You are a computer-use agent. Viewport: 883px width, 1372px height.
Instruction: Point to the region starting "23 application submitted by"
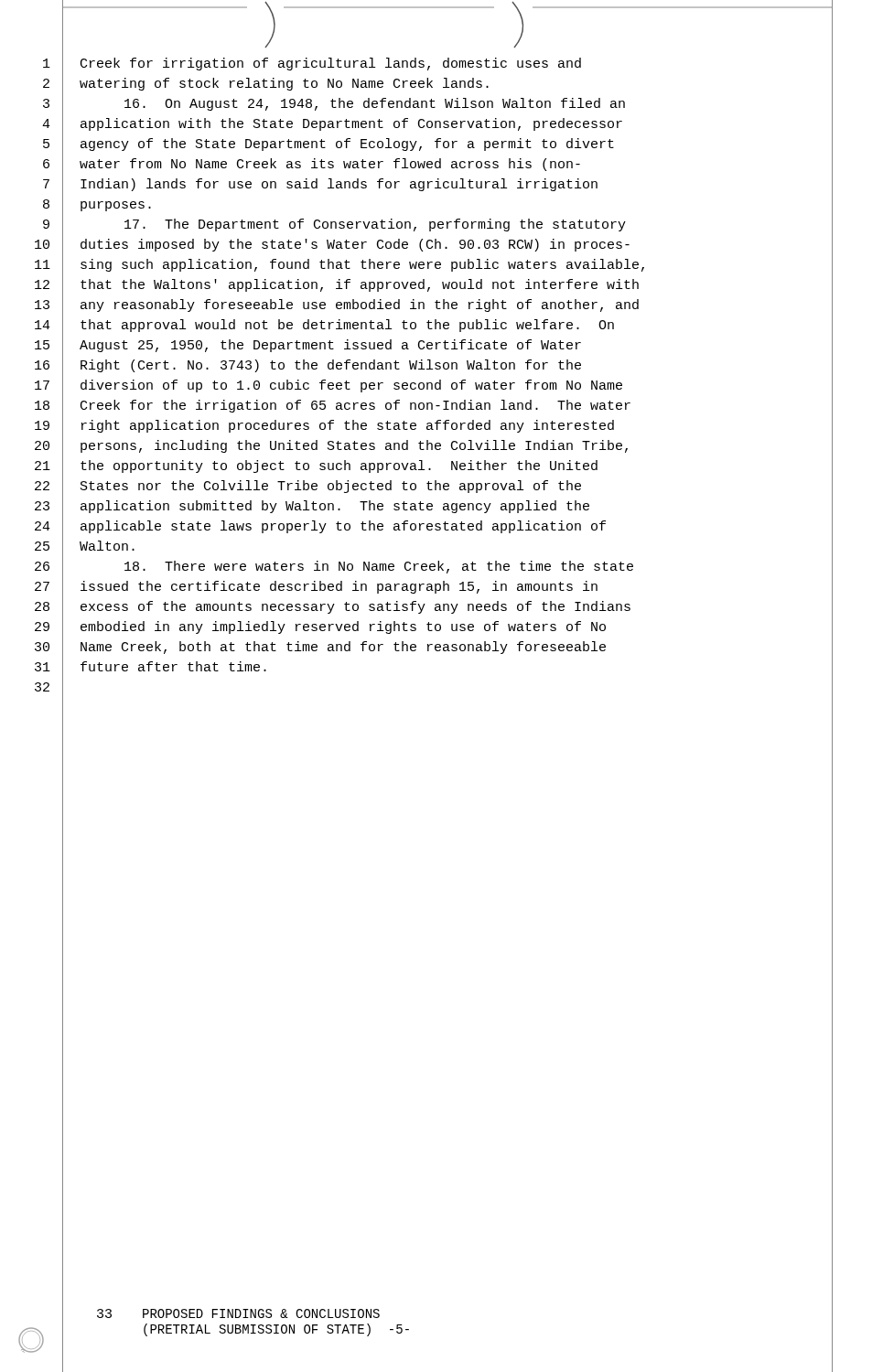point(442,508)
